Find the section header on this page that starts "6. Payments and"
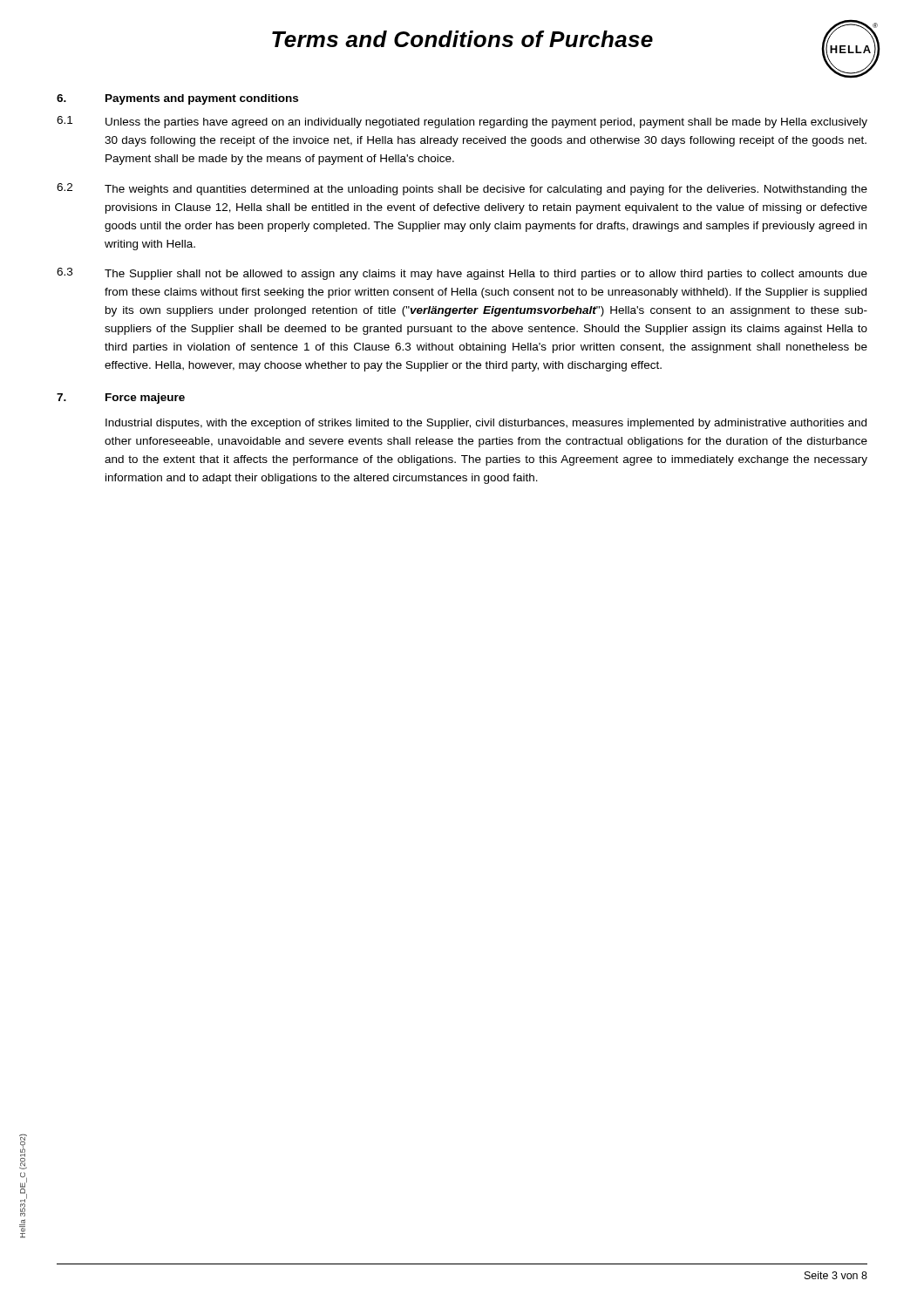 [178, 98]
